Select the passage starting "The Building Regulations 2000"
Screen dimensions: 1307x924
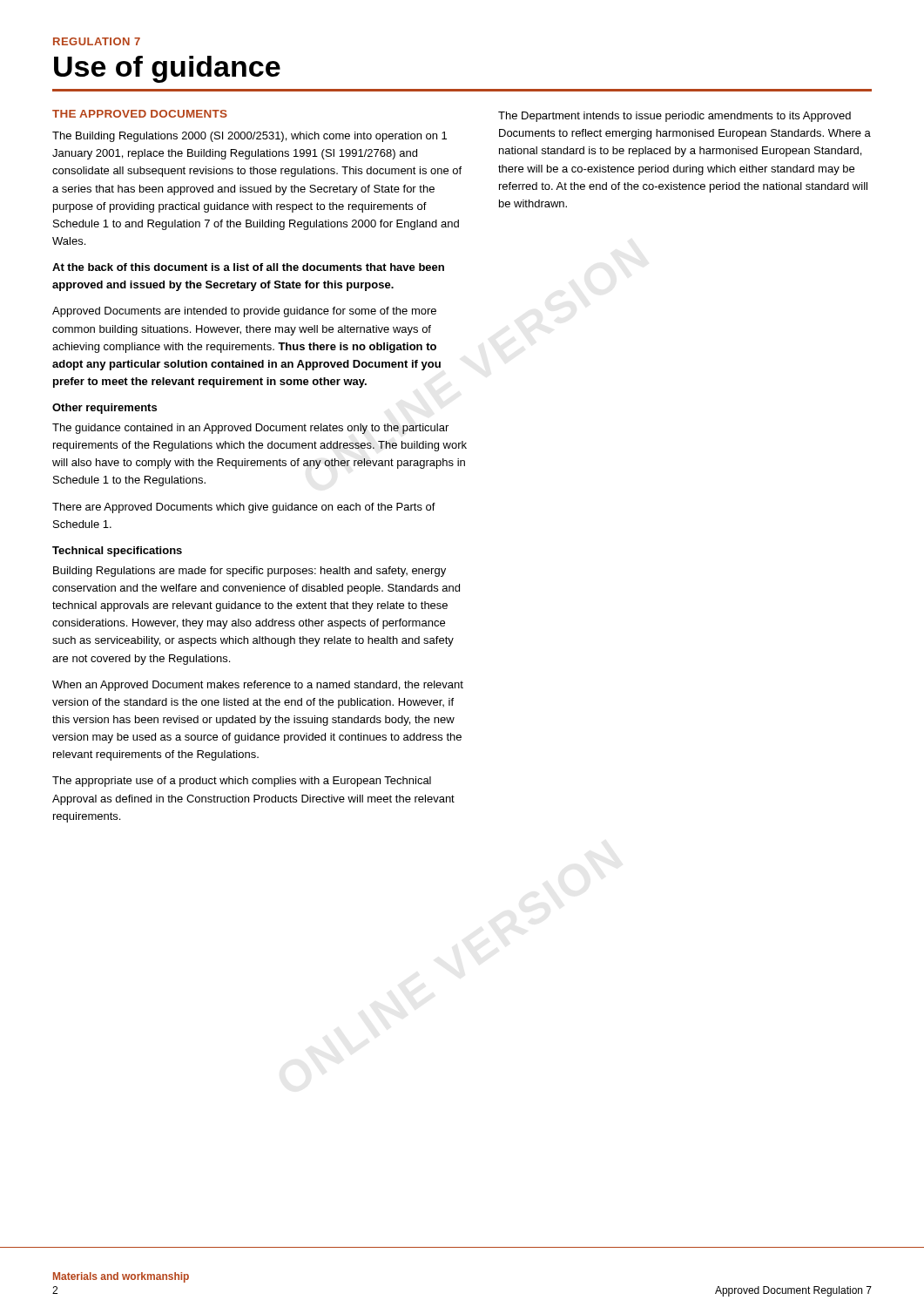(261, 189)
